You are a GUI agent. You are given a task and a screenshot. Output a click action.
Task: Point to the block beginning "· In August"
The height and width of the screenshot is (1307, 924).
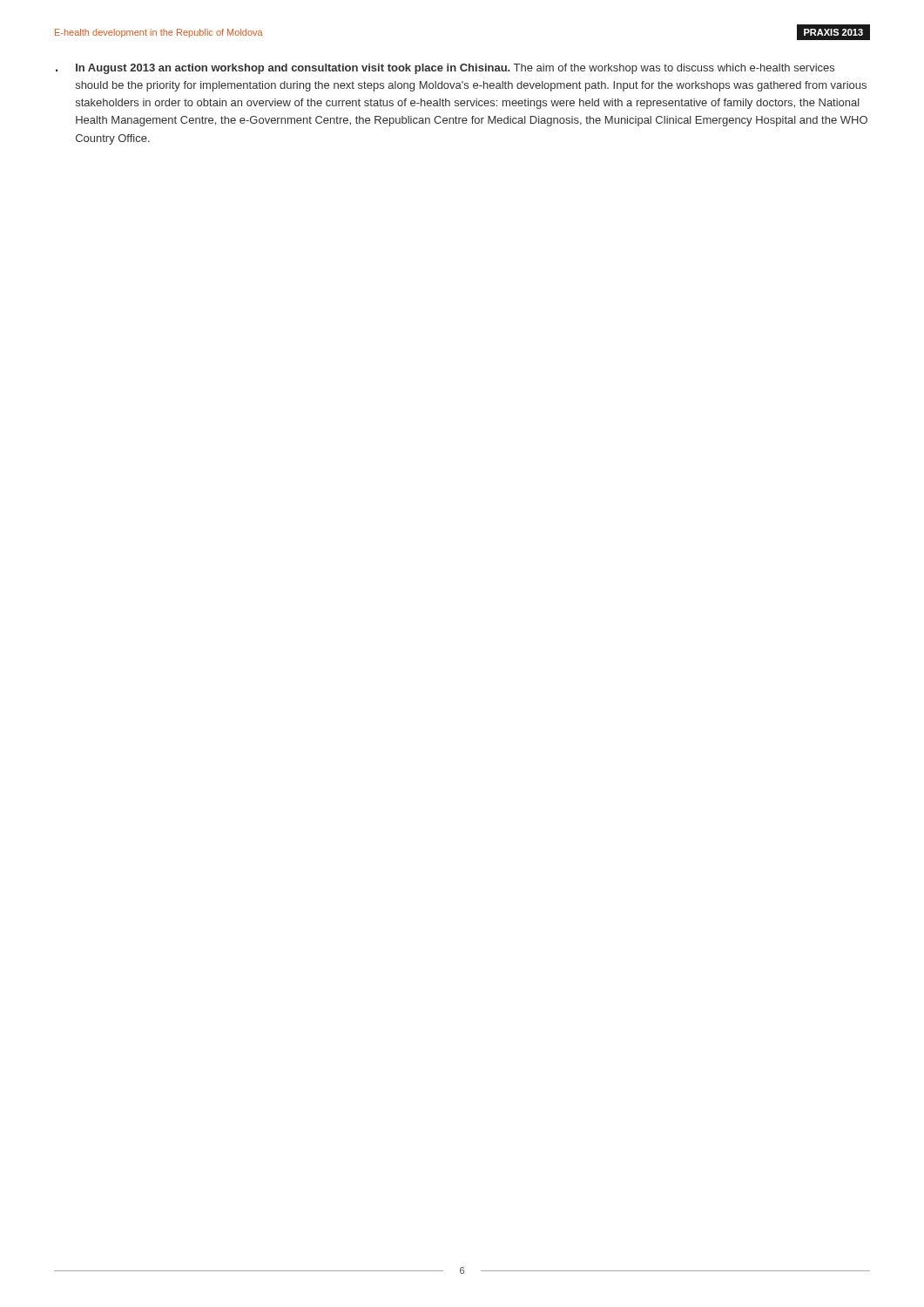462,103
